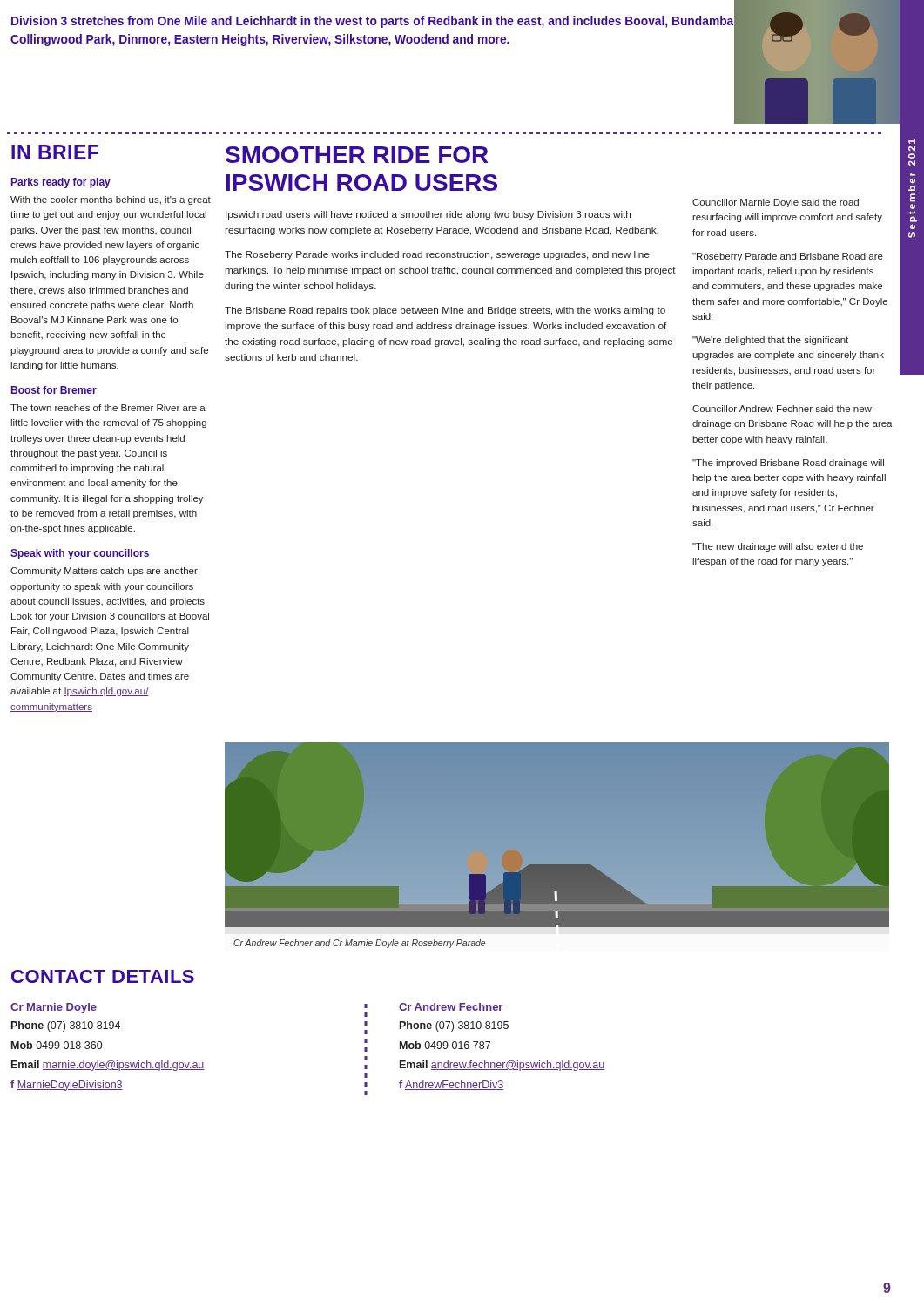
Task: Find the text block that says ""The new drainage will also"
Action: click(793, 554)
